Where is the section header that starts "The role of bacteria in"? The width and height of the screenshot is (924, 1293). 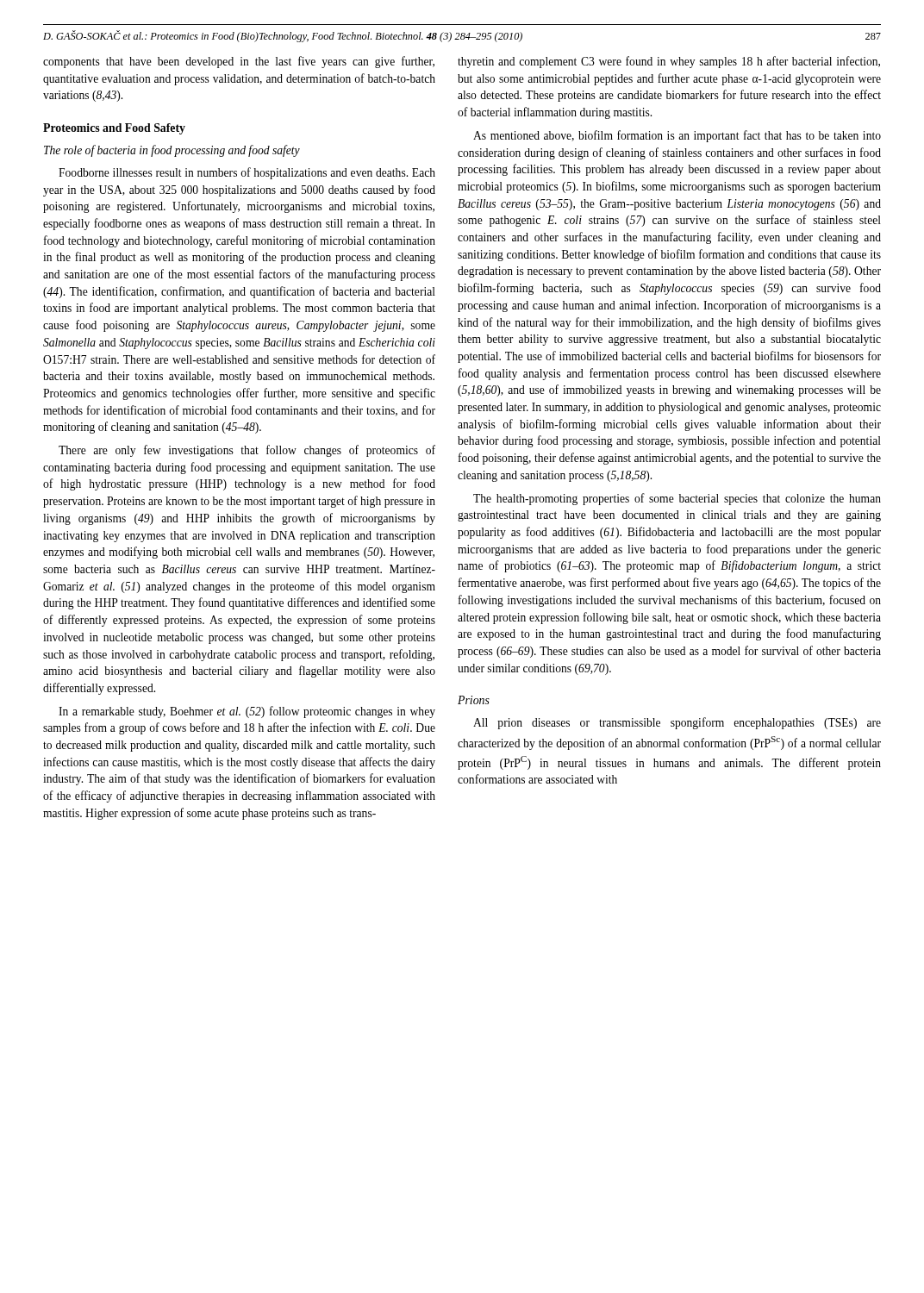tap(171, 151)
